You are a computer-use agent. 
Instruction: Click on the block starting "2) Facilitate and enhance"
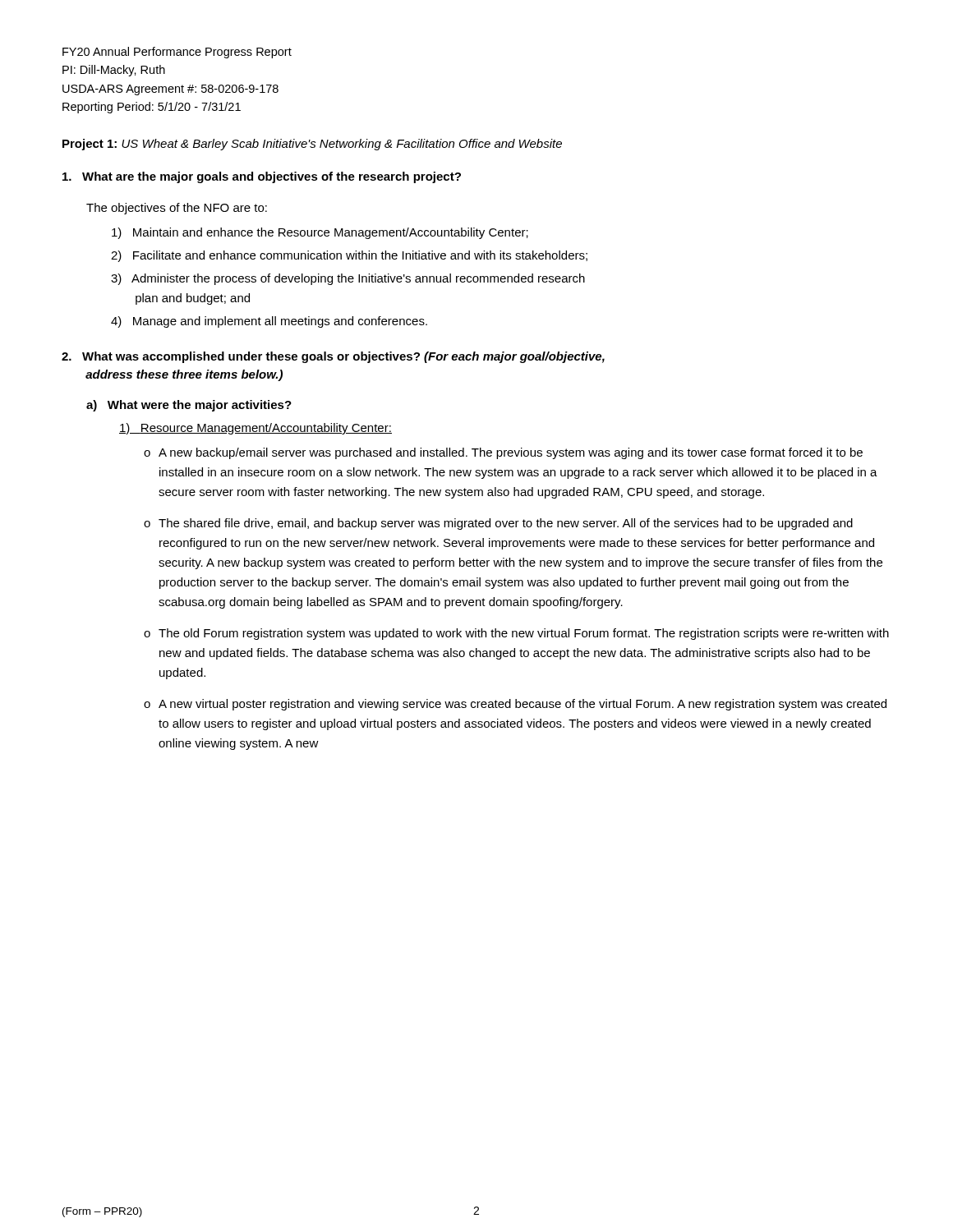tap(350, 255)
